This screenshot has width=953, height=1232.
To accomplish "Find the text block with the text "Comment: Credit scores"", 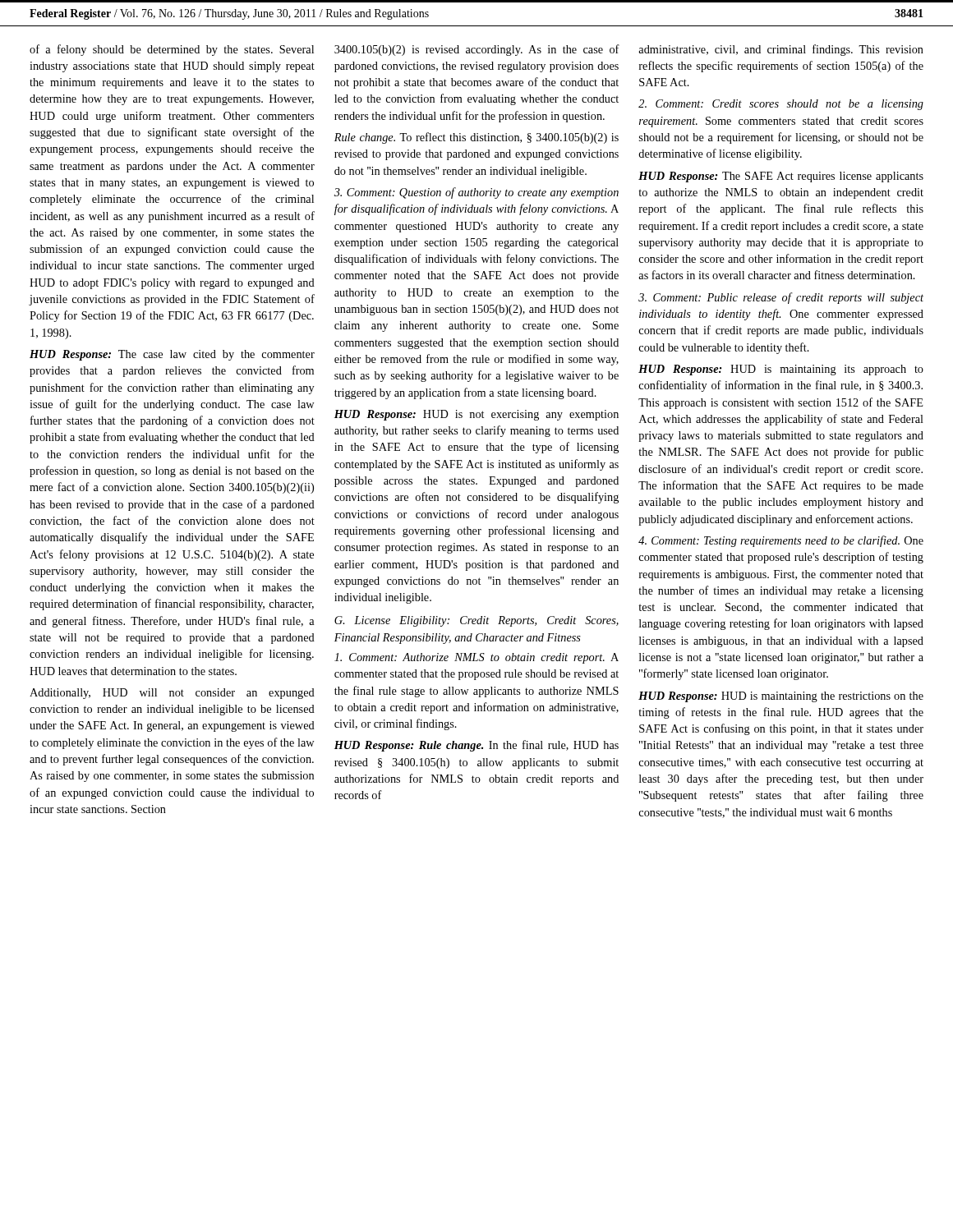I will coord(781,129).
